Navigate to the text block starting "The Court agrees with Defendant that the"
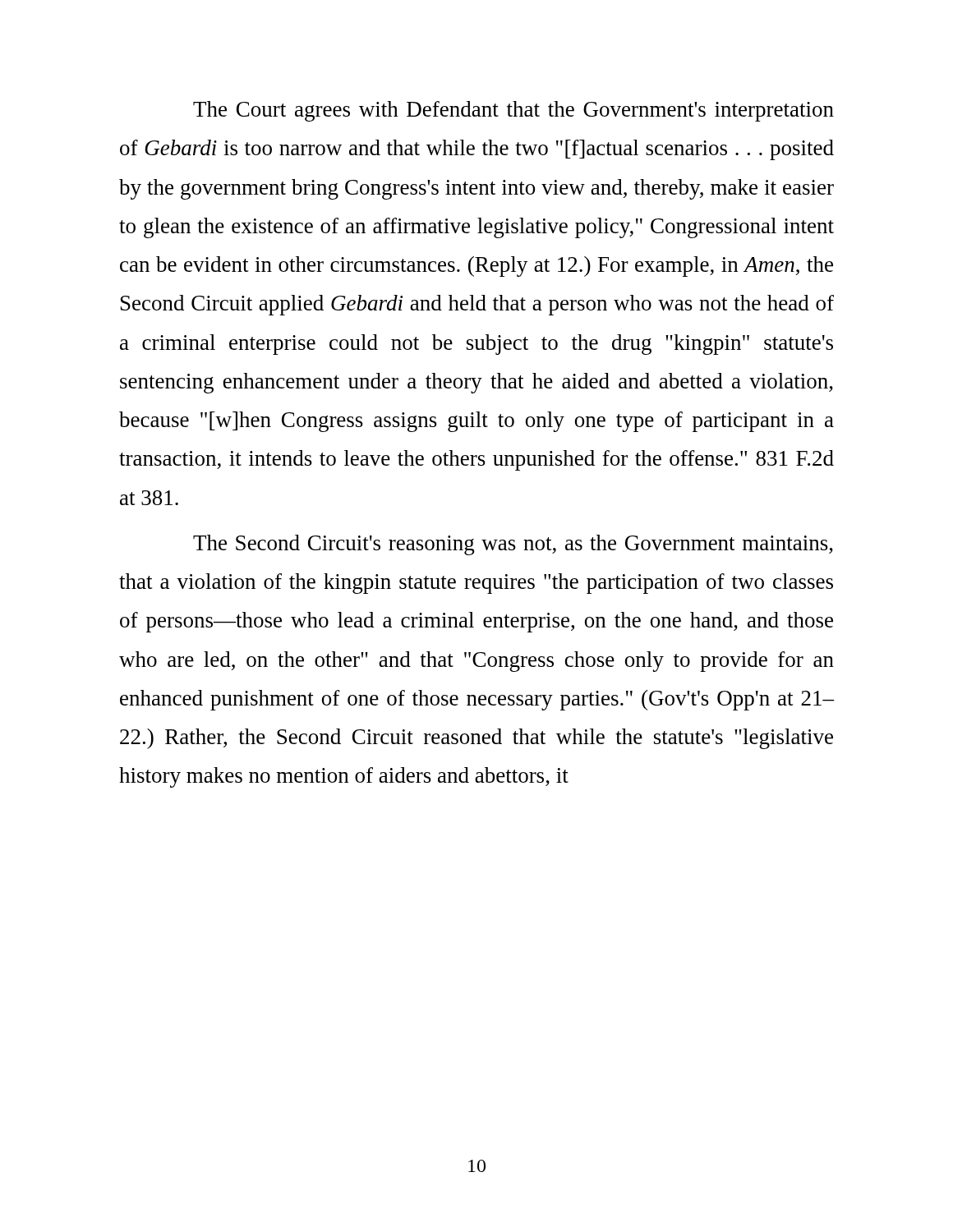 [476, 303]
